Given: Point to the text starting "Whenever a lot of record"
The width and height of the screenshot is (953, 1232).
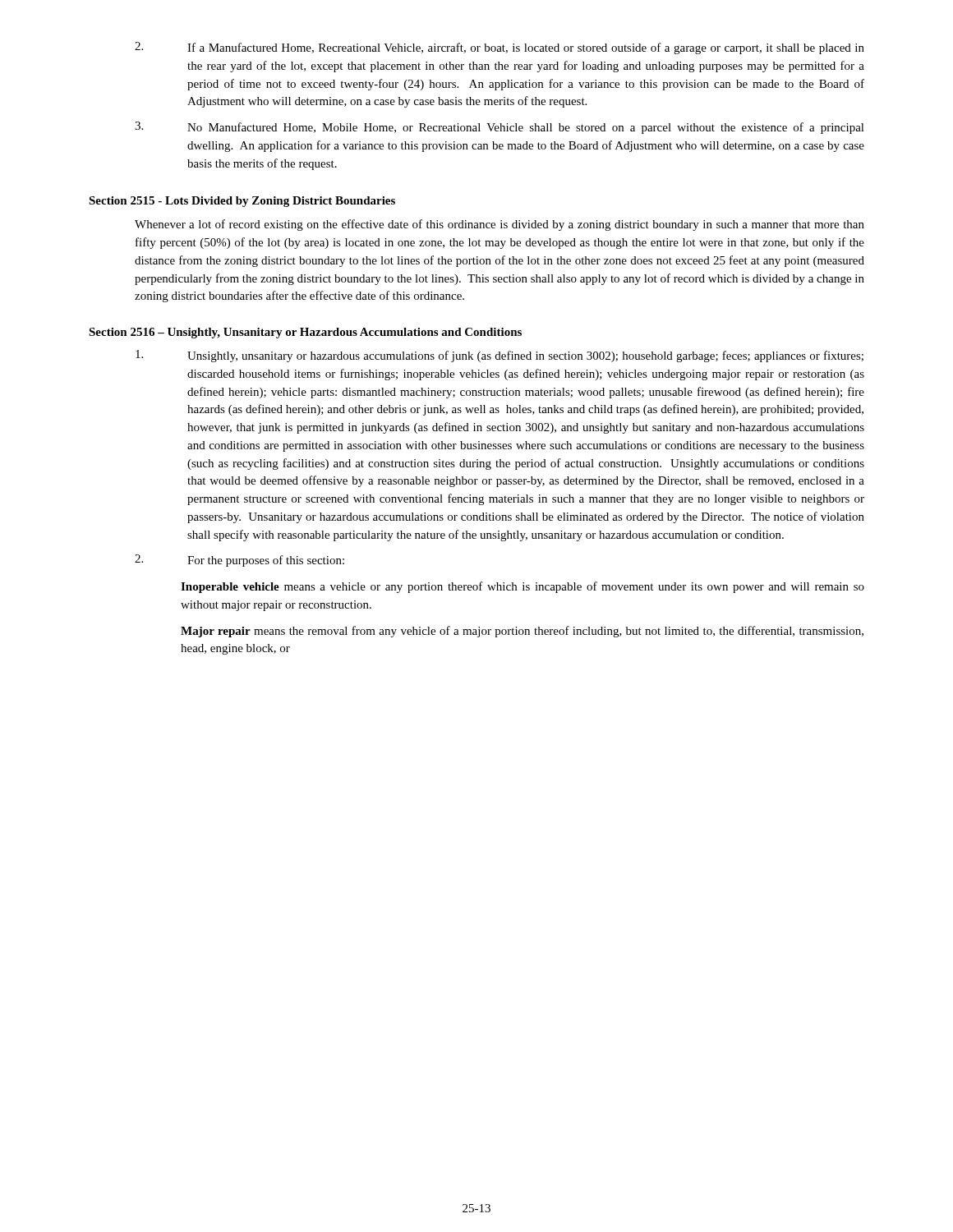Looking at the screenshot, I should [x=500, y=260].
